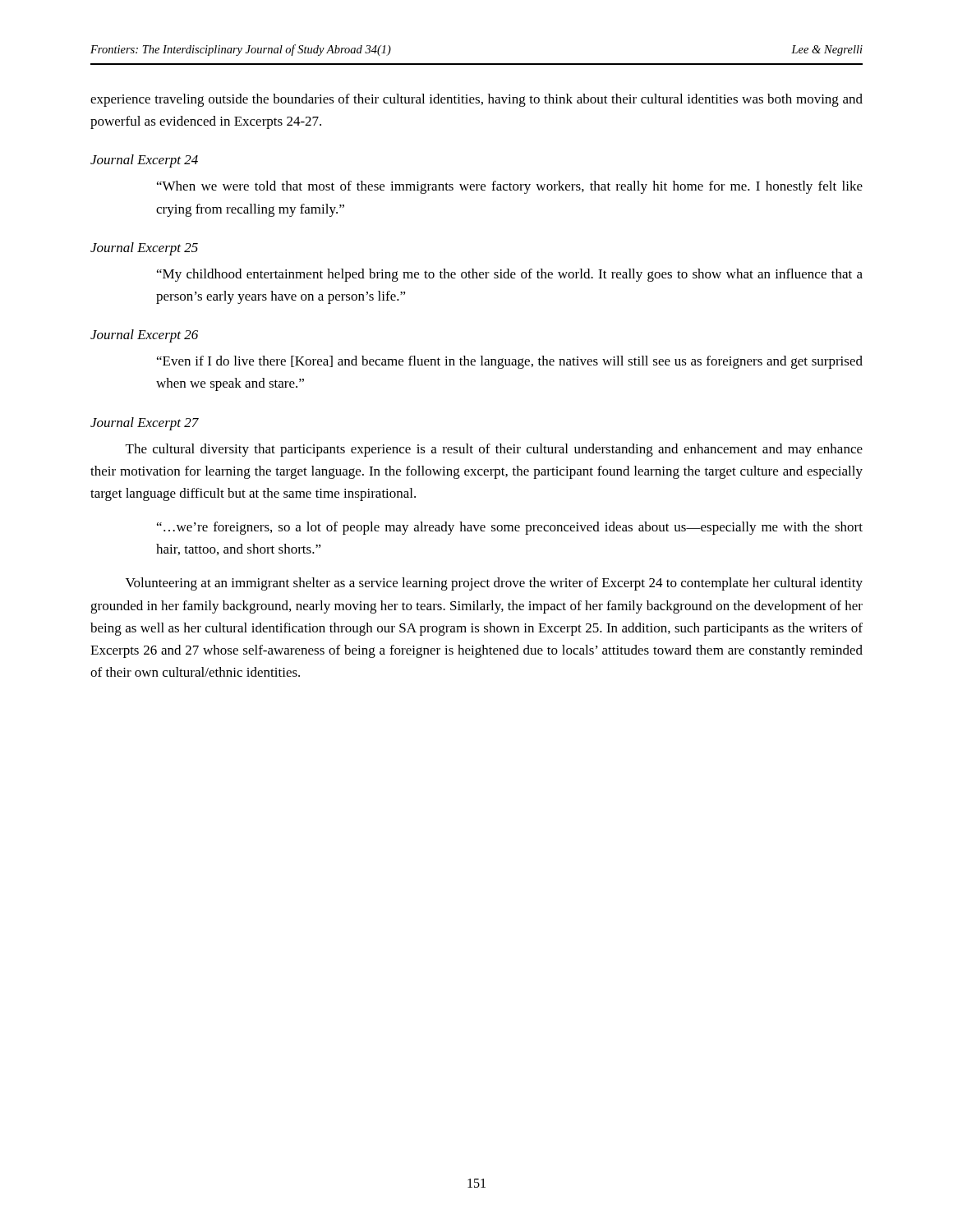Find the text starting "“When we were told"
Image resolution: width=953 pixels, height=1232 pixels.
tap(509, 198)
